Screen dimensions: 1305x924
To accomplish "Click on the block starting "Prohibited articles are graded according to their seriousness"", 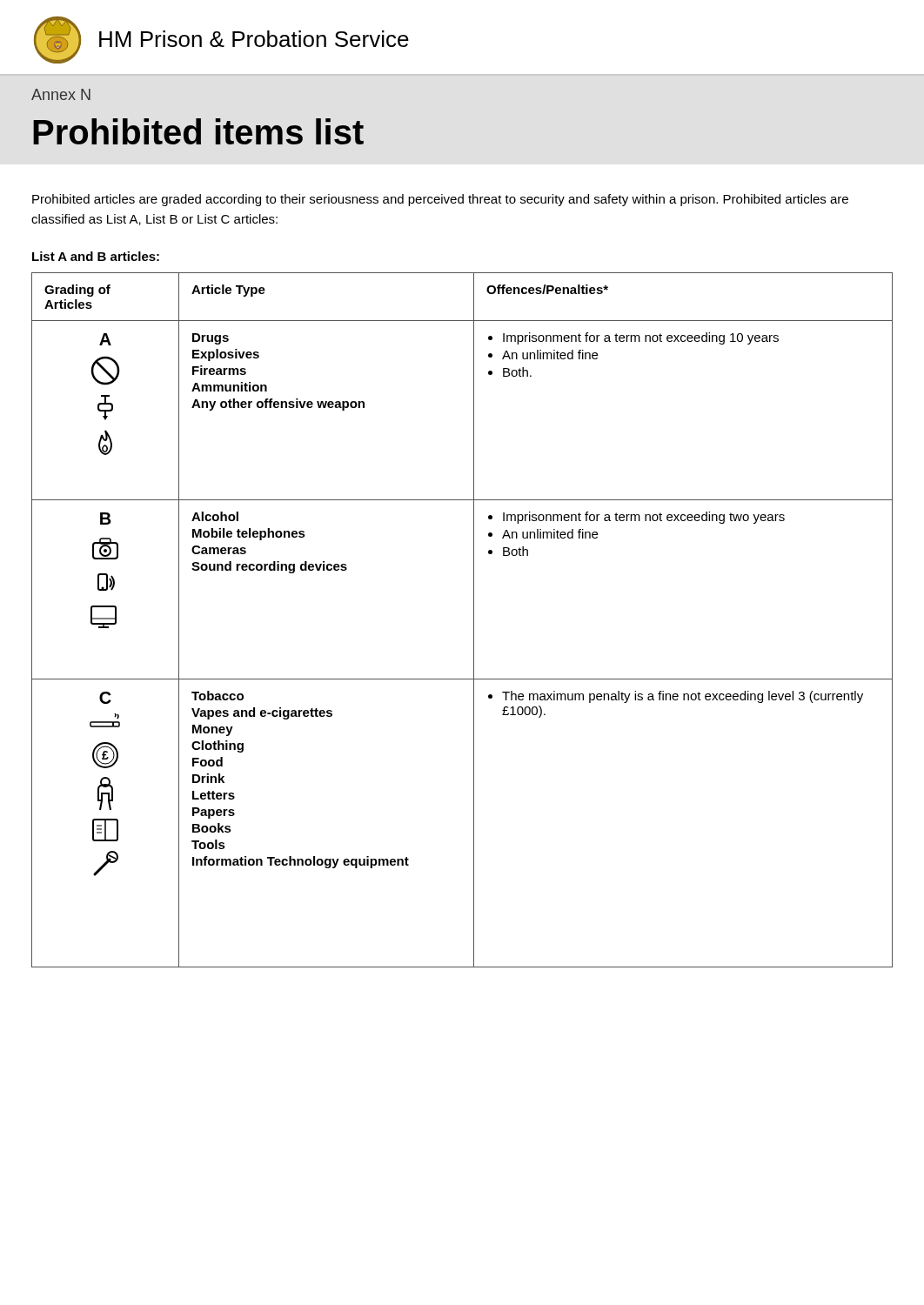I will coord(440,209).
